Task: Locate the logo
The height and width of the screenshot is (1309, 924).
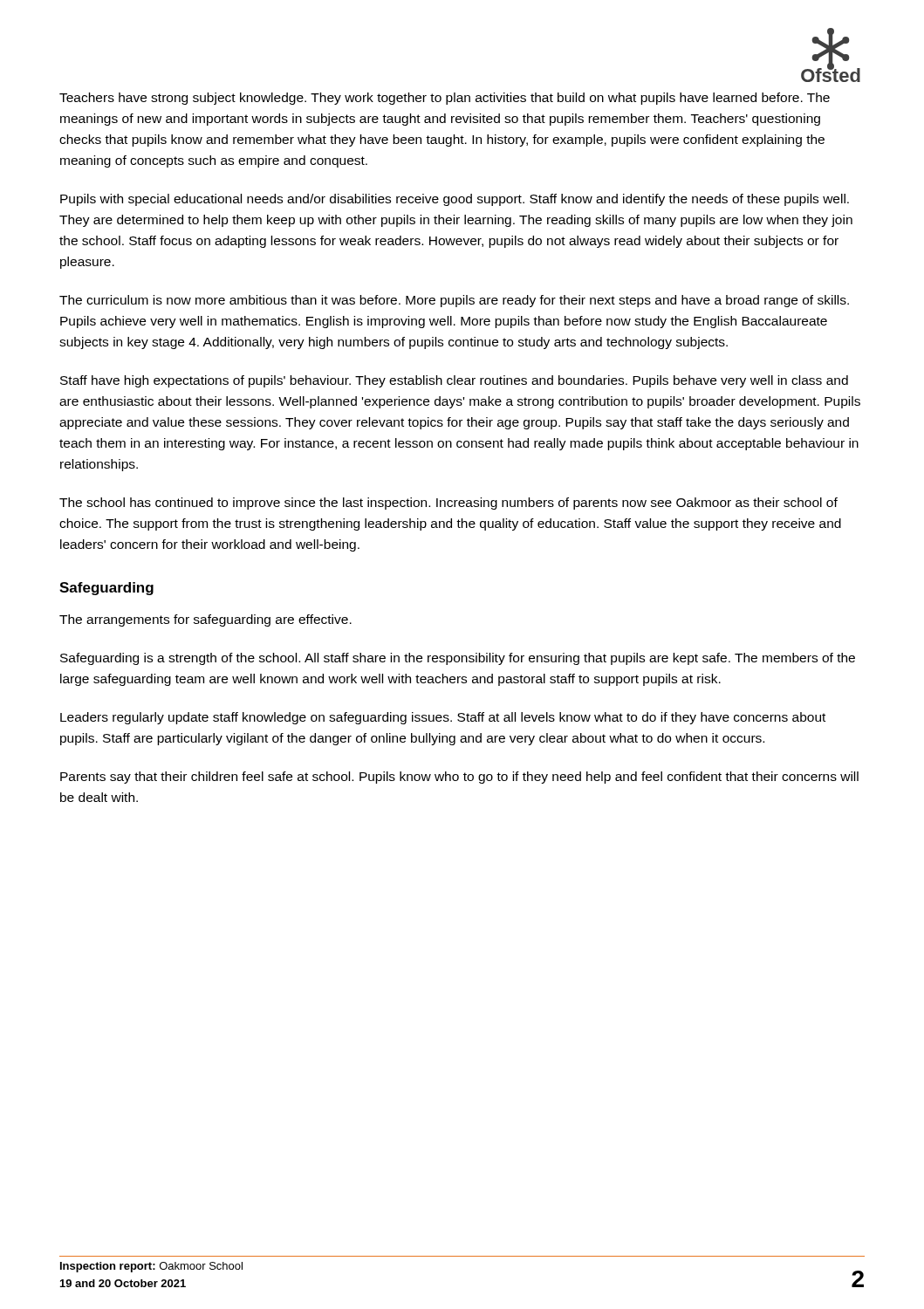Action: click(831, 58)
